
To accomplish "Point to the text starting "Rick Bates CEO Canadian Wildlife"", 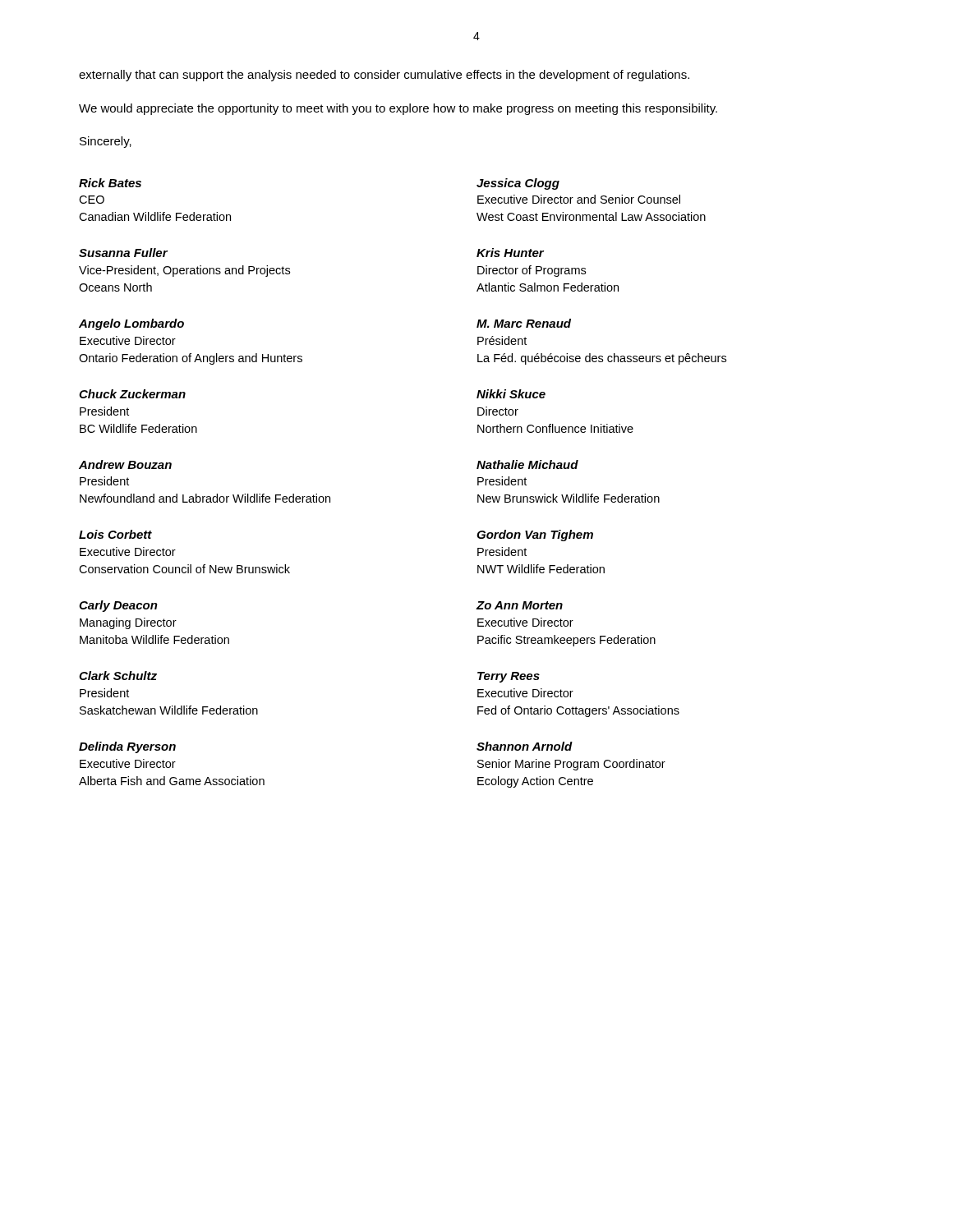I will (110, 183).
